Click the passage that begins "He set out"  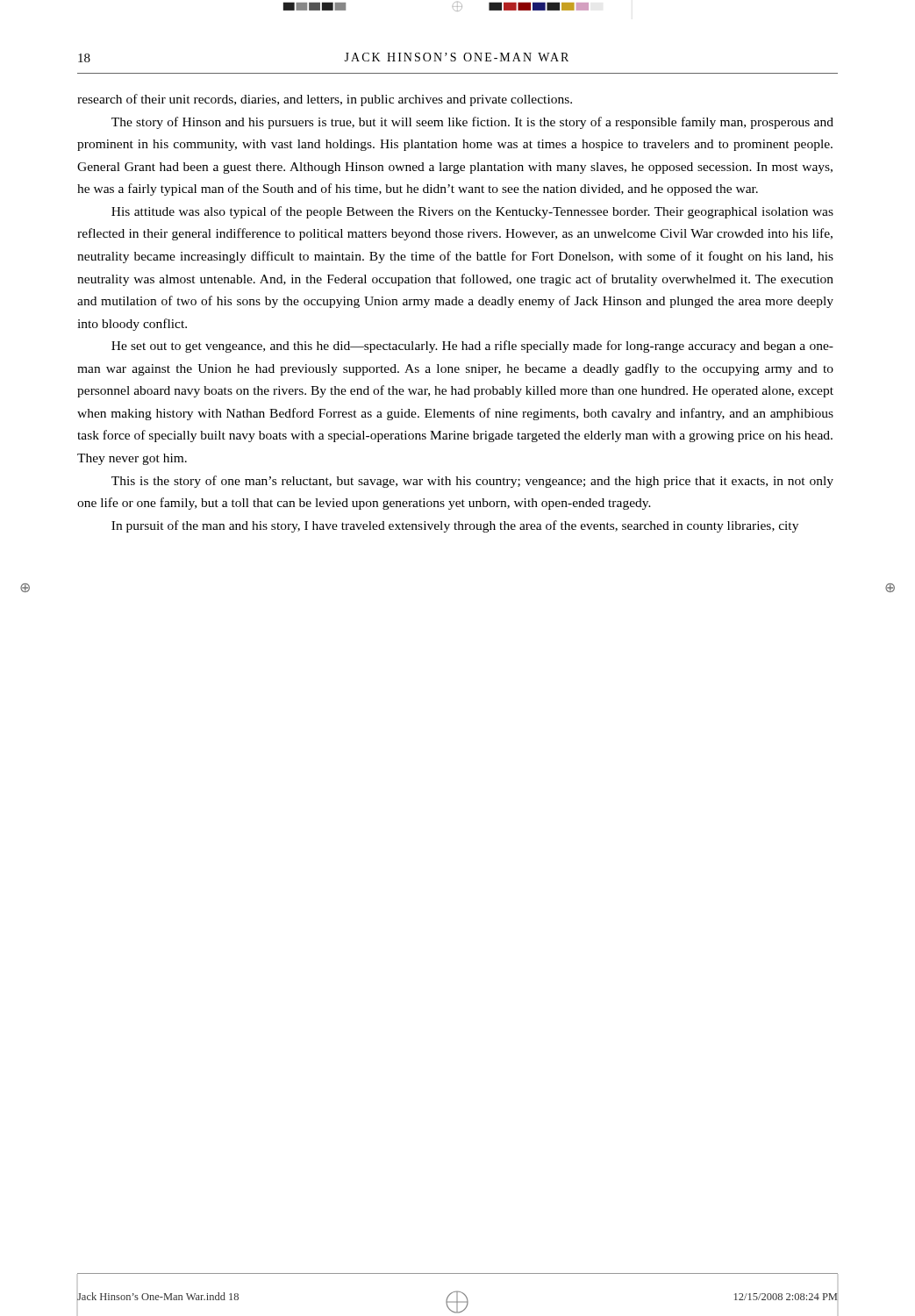tap(455, 401)
